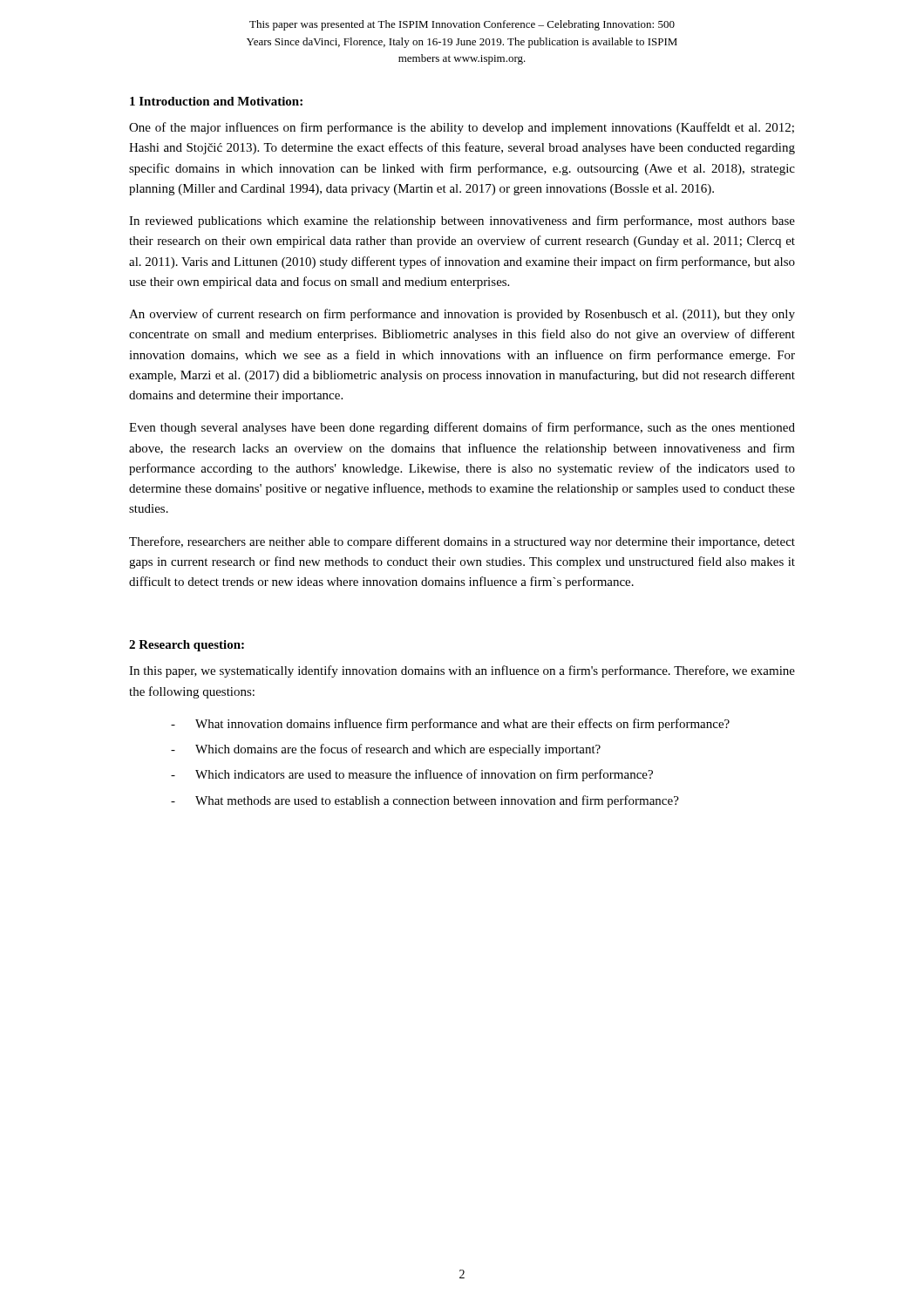
Task: Find the text block containing "In reviewed publications which examine the relationship"
Action: coord(462,251)
